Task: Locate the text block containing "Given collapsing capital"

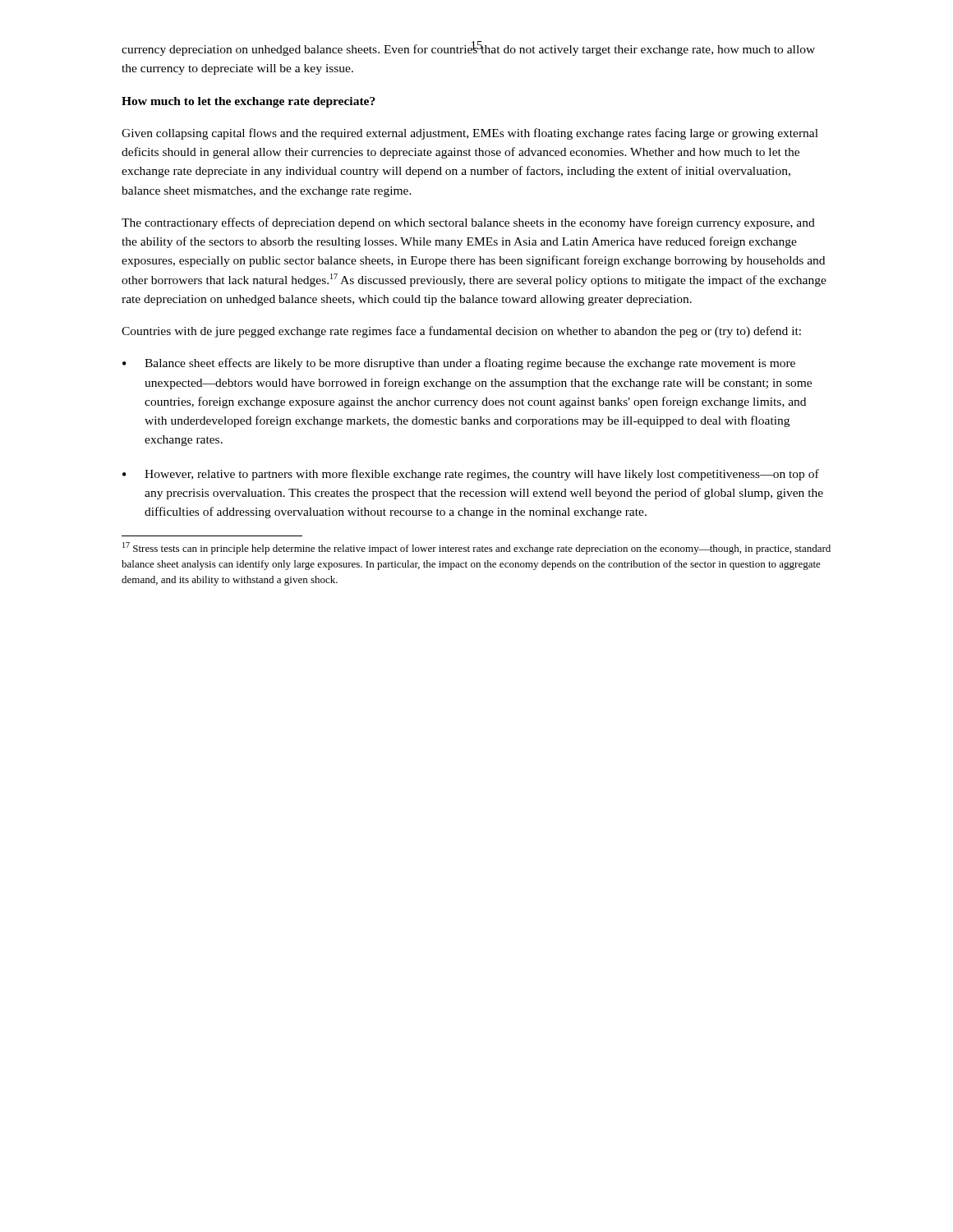Action: (x=476, y=161)
